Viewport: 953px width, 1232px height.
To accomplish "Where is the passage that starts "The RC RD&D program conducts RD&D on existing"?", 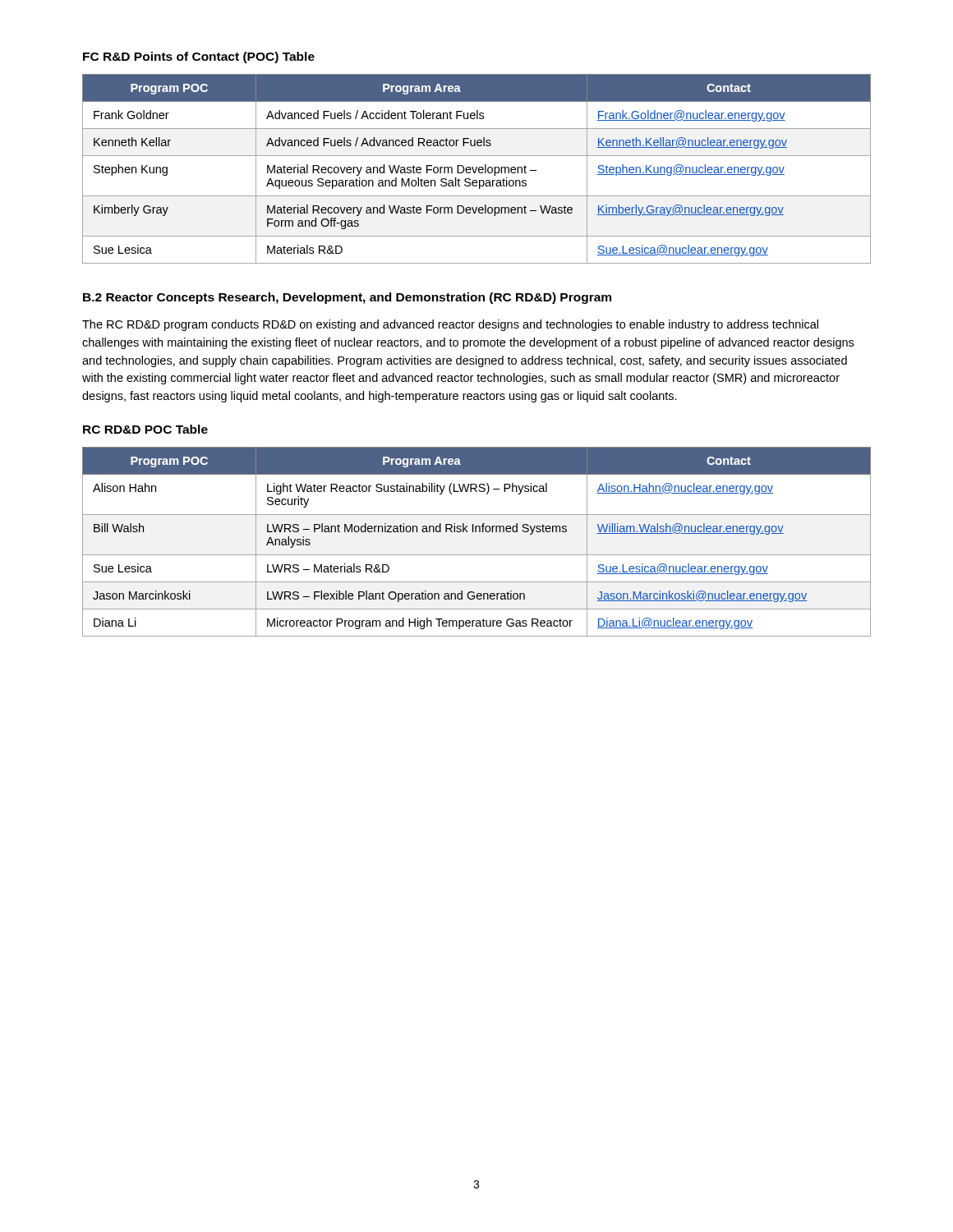I will coord(468,360).
